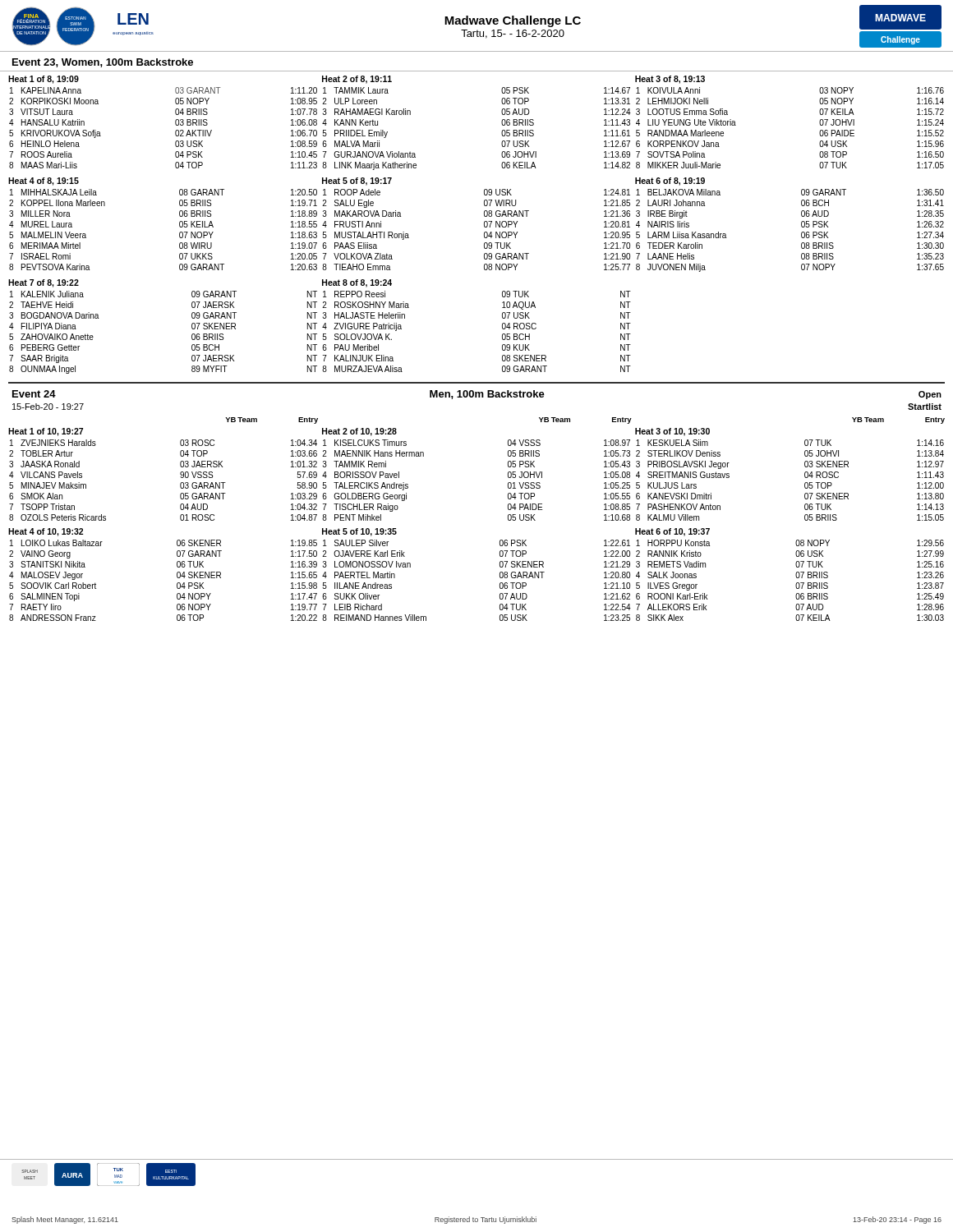Click on the table containing "PASHENKOV Anton"
This screenshot has height=1232, width=953.
pos(790,475)
